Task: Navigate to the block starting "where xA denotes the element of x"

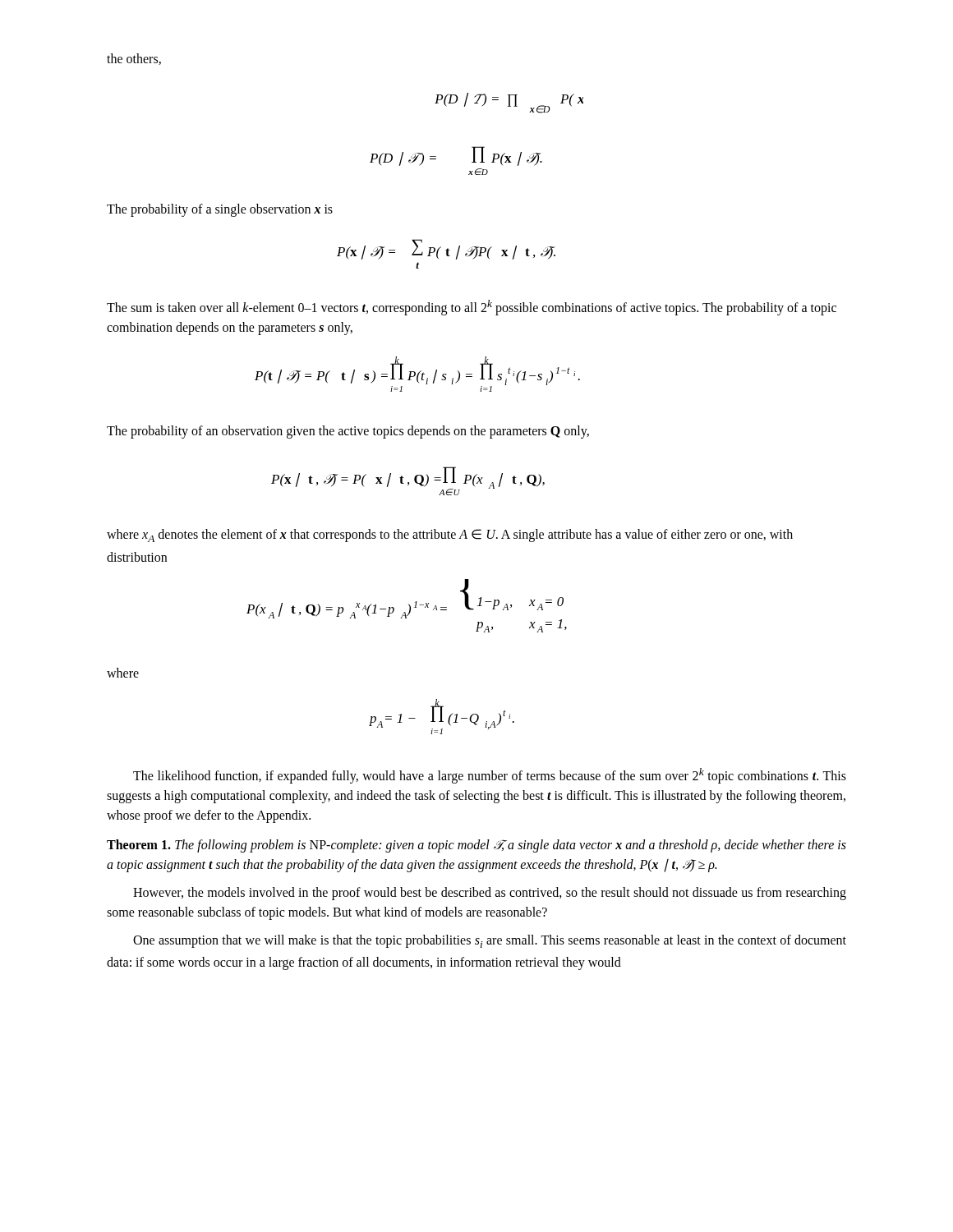Action: (450, 546)
